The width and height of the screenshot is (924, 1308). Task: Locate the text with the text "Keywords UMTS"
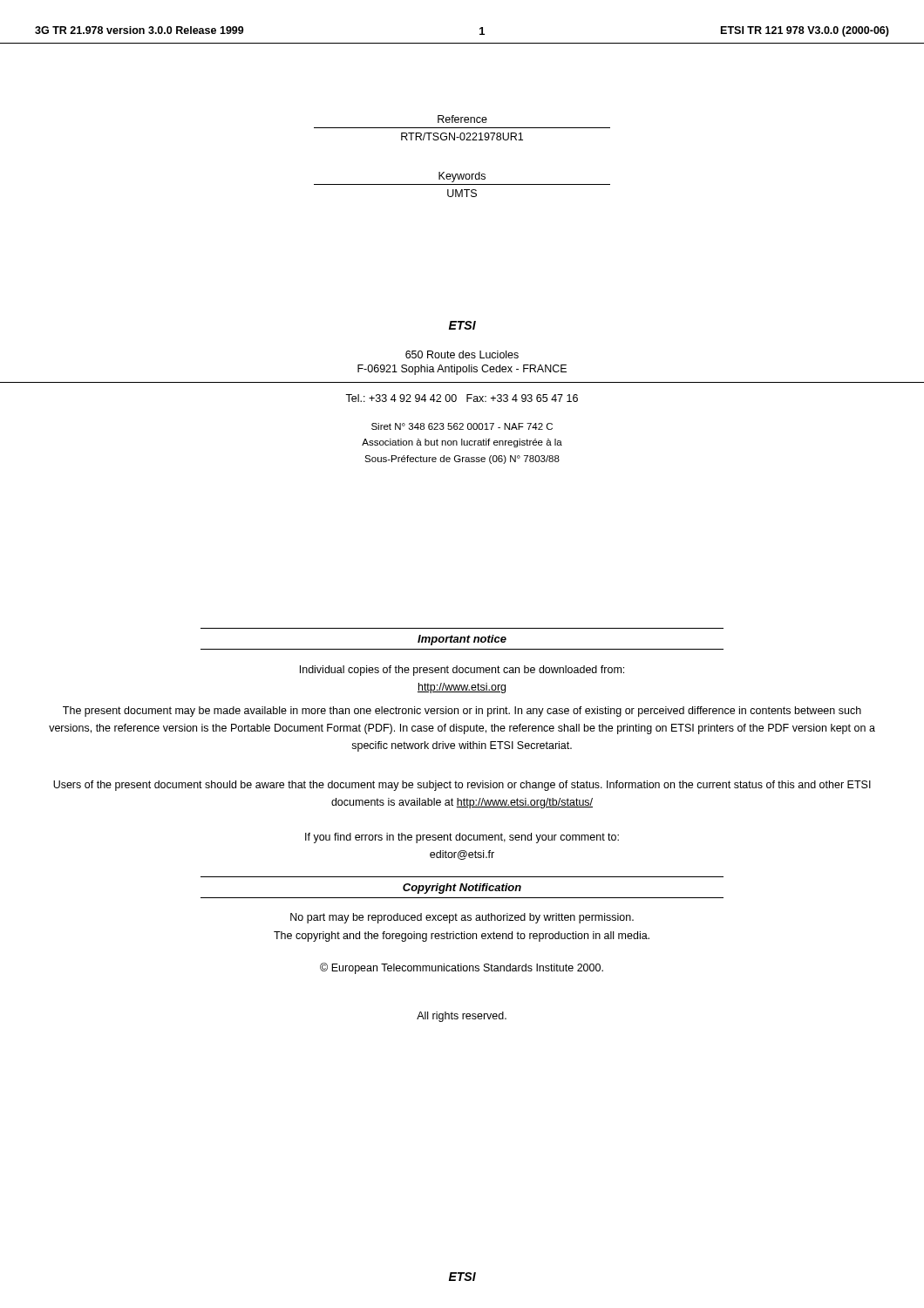(462, 188)
